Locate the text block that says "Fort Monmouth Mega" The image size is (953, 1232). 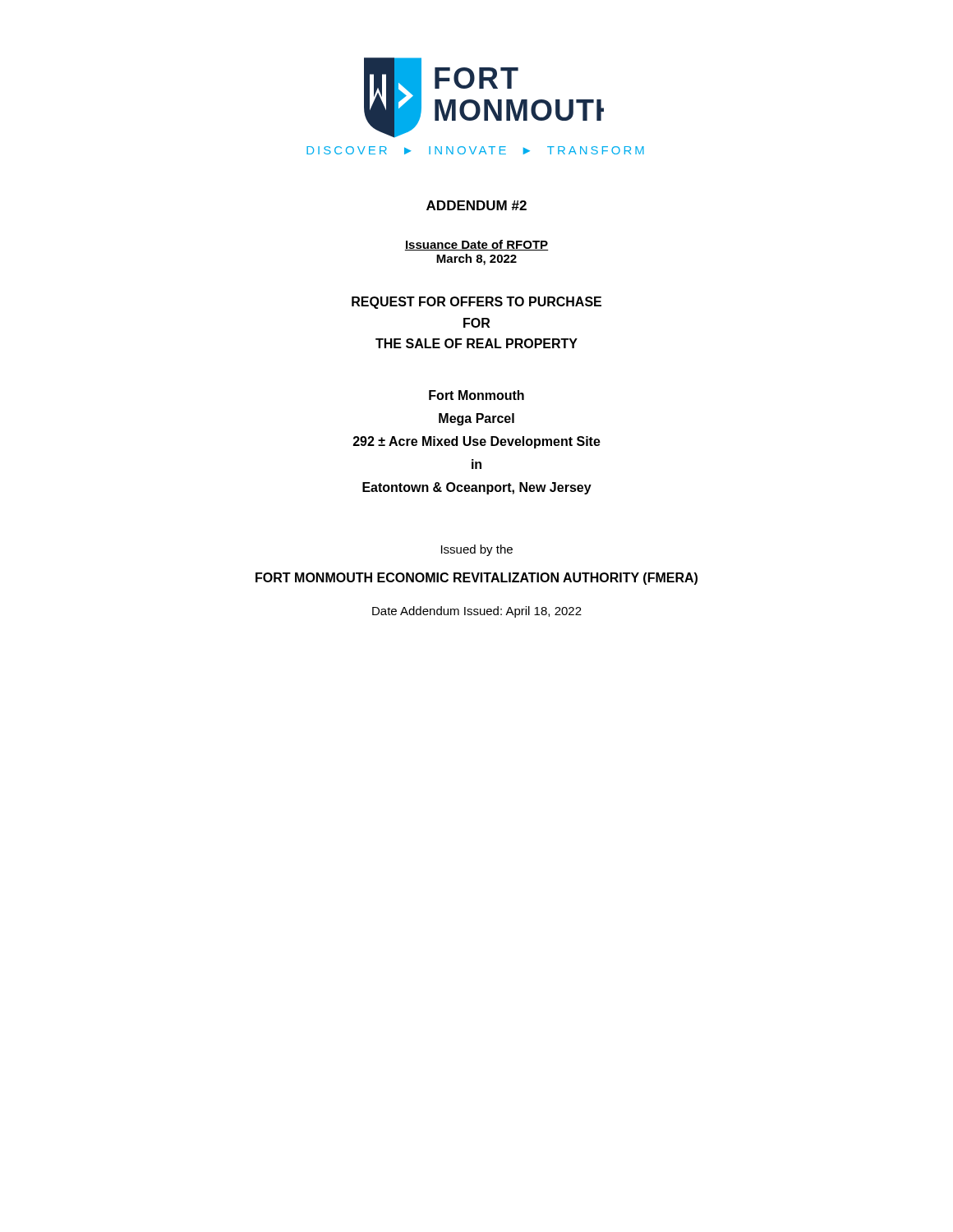[x=476, y=442]
